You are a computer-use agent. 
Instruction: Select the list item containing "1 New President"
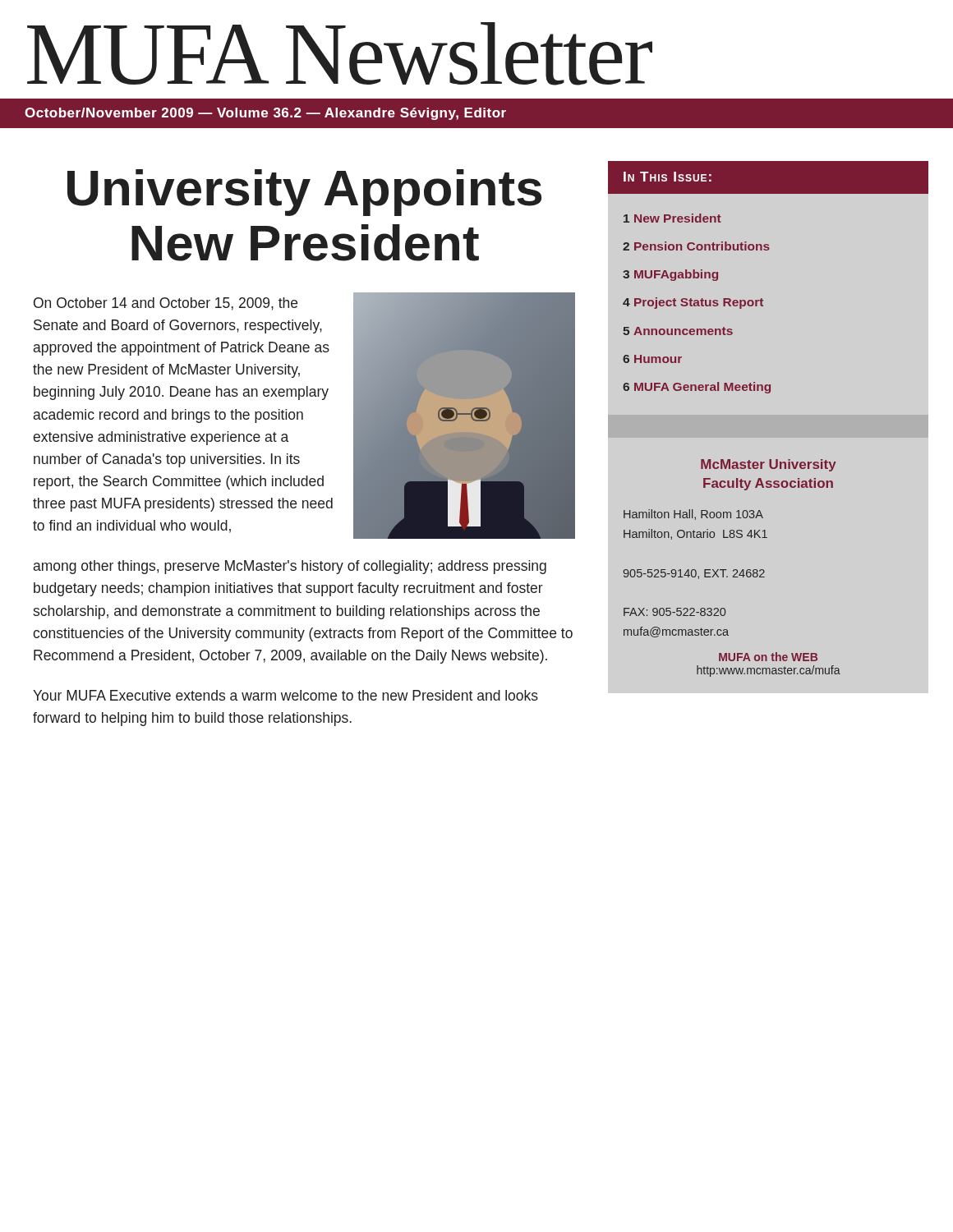[672, 218]
